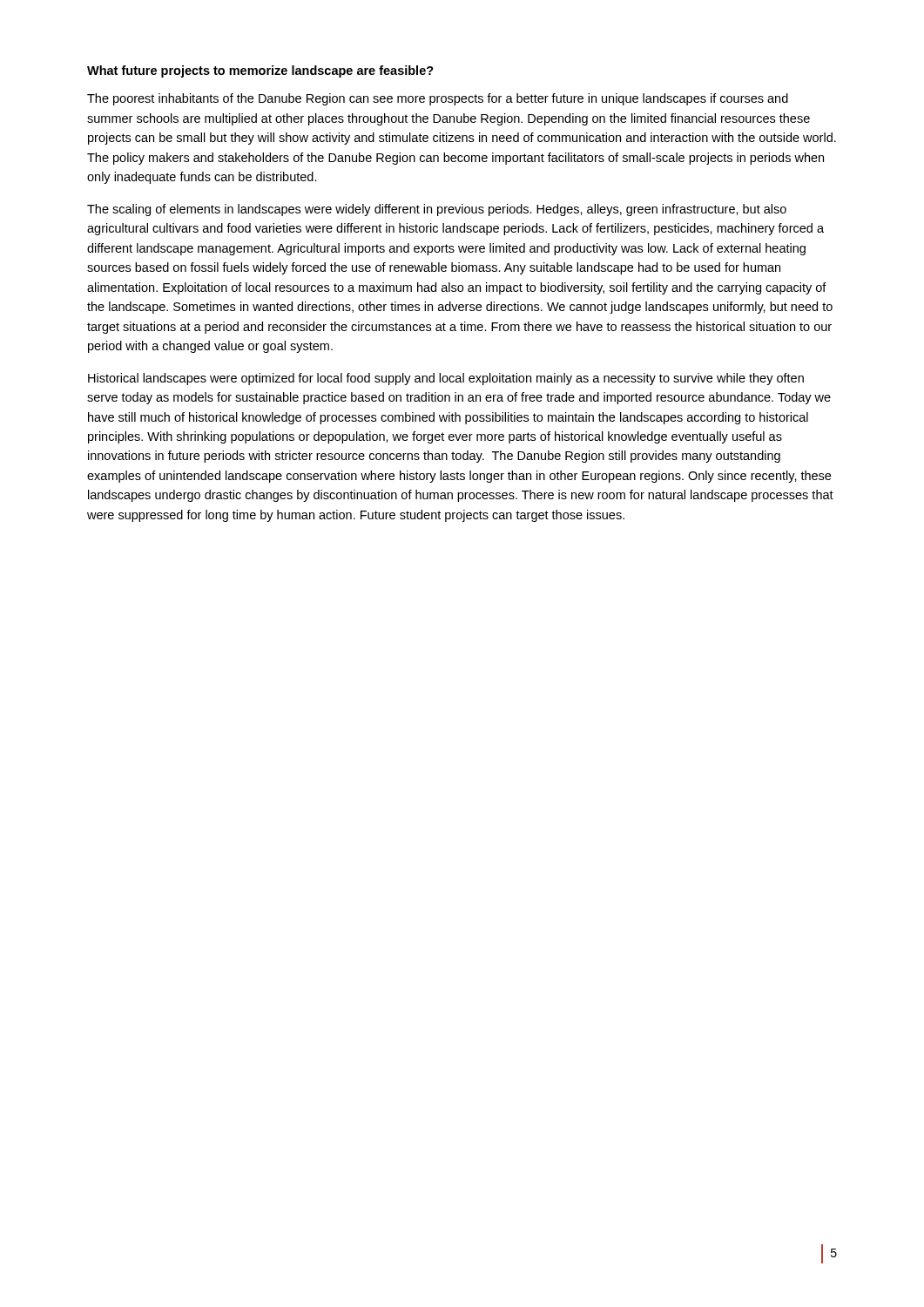
Task: Locate the text block containing "The poorest inhabitants of"
Action: (462, 138)
